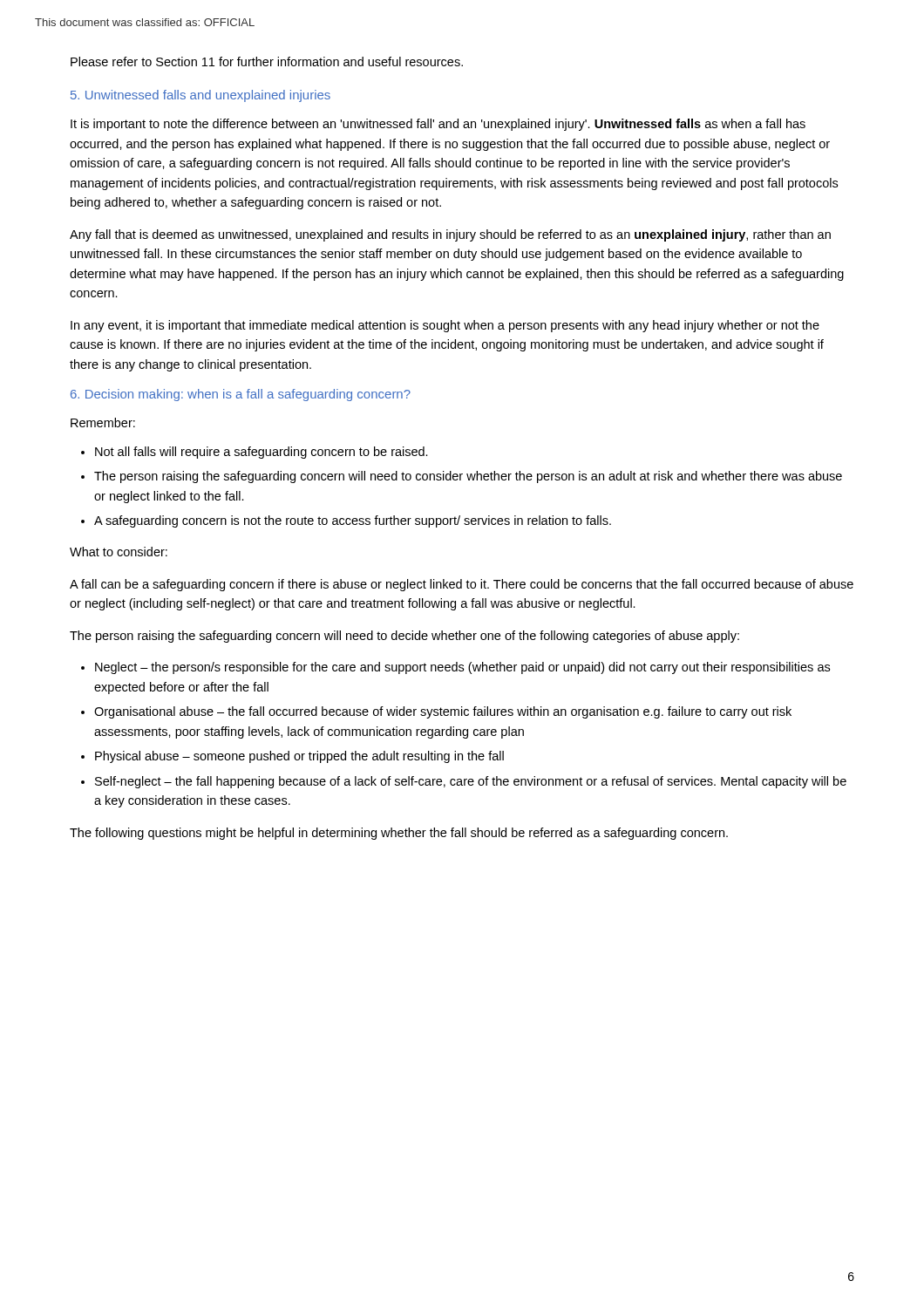Find the block on this page that starts "Neglect – the person/s responsible for the care"
The height and width of the screenshot is (1308, 924).
pyautogui.click(x=462, y=677)
